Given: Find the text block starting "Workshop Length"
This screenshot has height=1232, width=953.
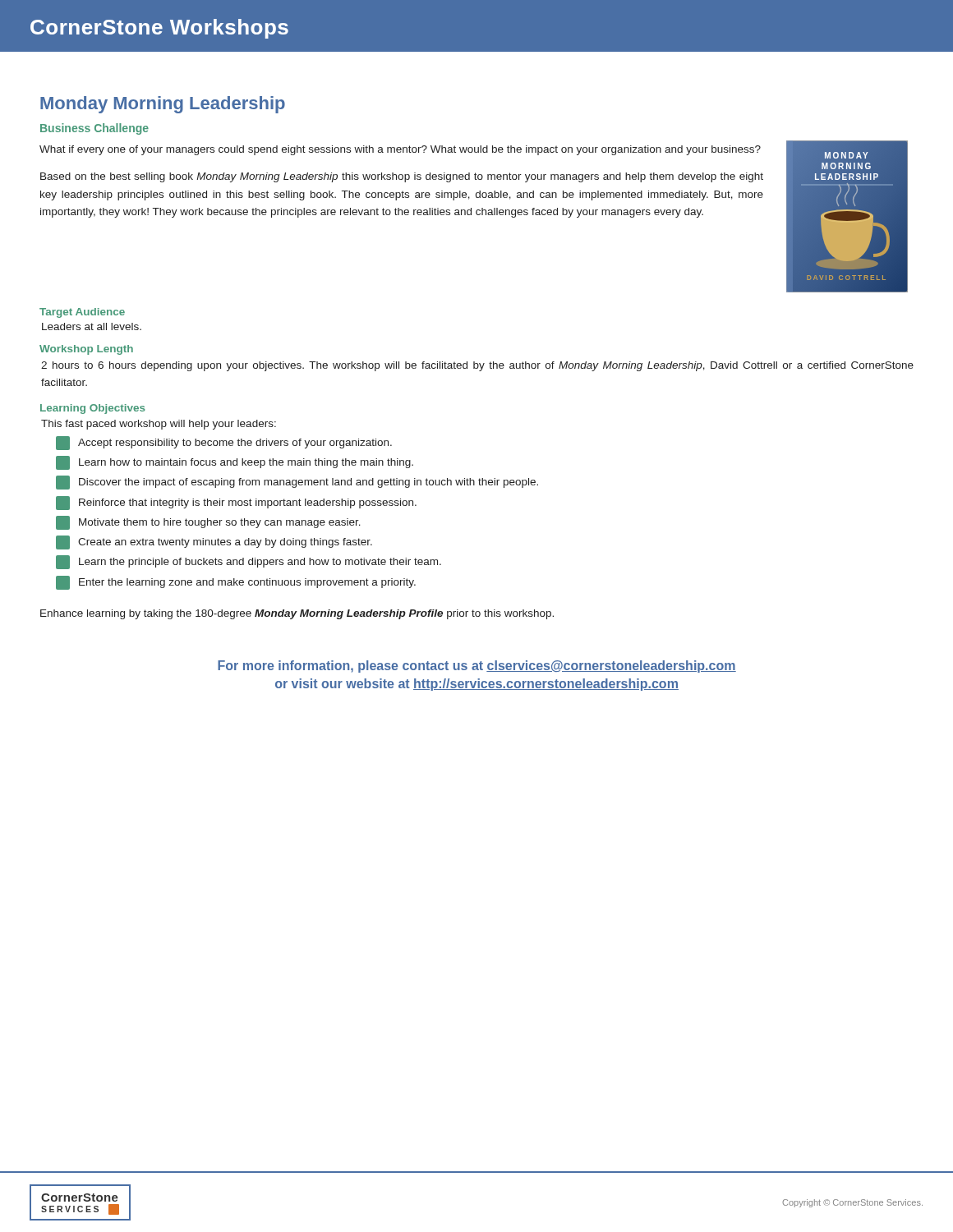Looking at the screenshot, I should (x=86, y=349).
